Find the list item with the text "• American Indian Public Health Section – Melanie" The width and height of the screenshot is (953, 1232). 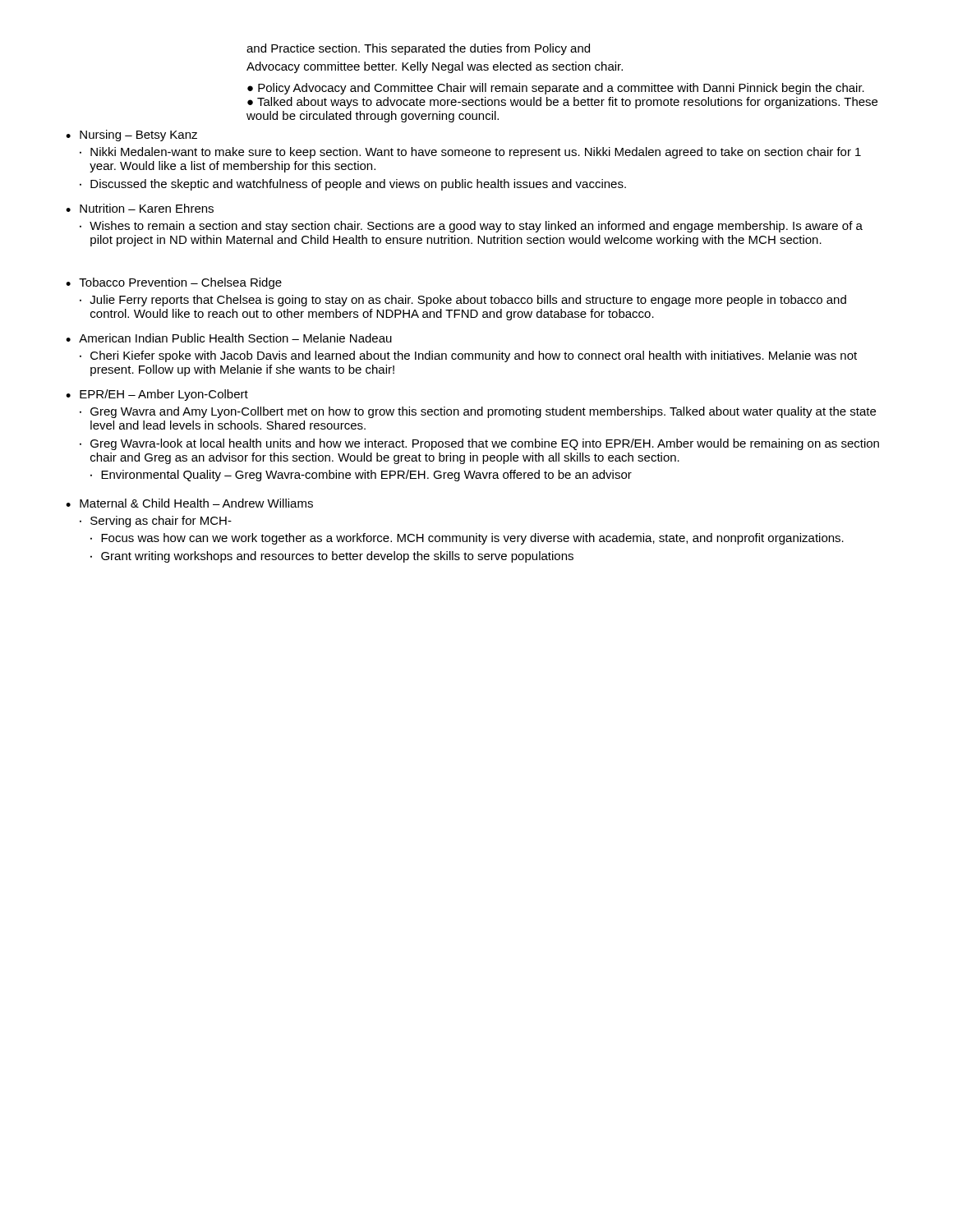(x=476, y=355)
